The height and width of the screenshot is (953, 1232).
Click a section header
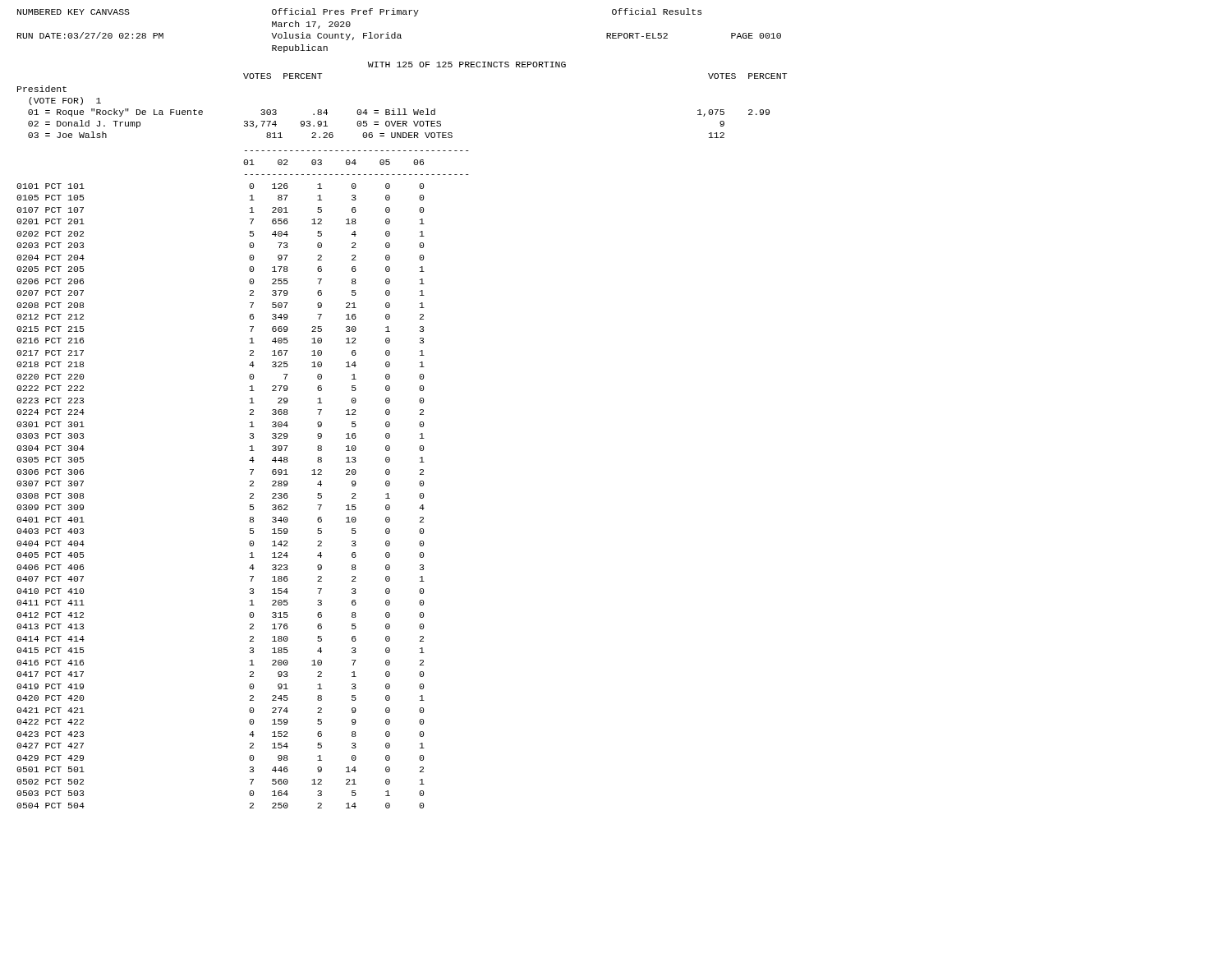42,90
